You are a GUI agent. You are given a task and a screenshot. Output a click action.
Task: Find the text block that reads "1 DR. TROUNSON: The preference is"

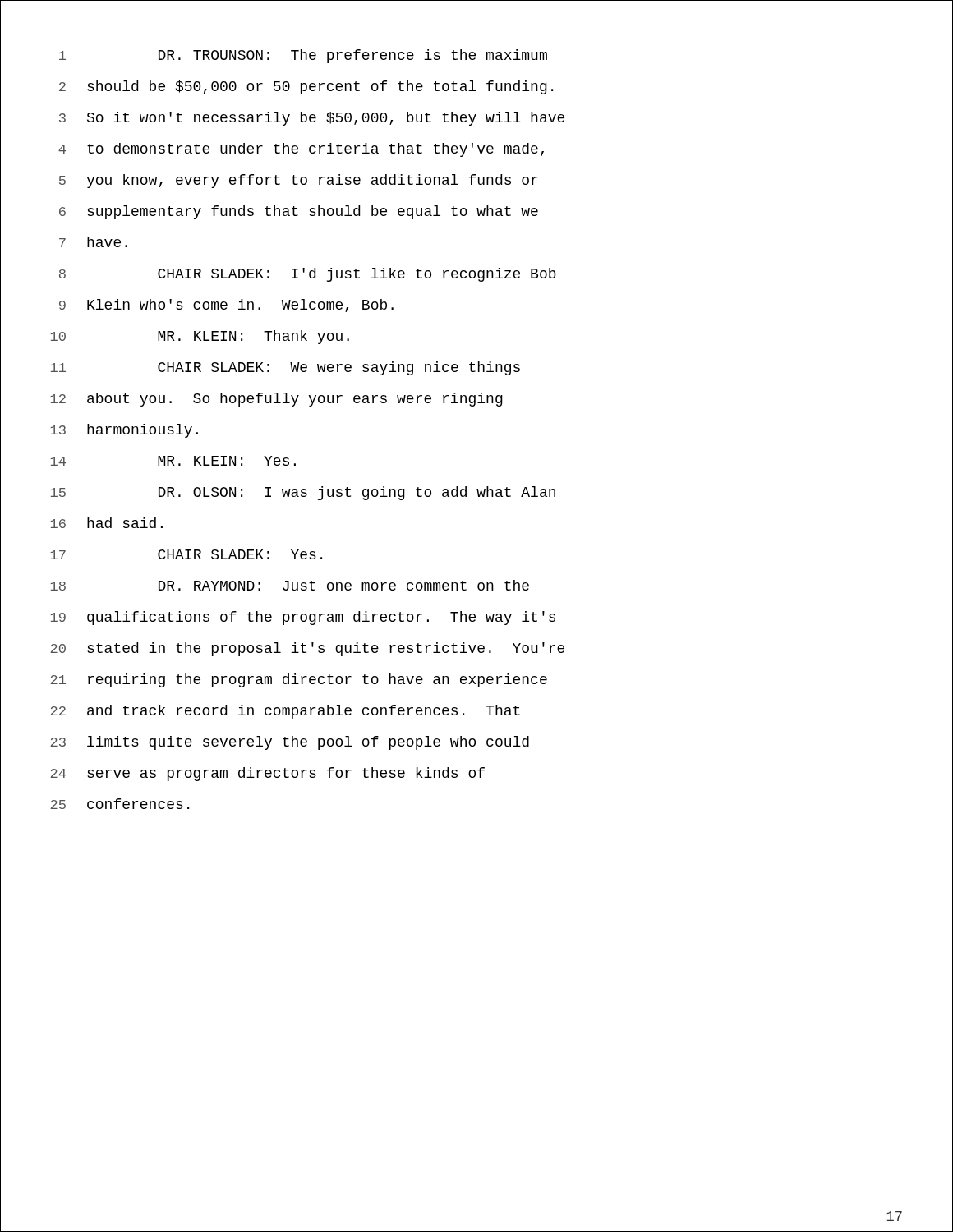(x=452, y=57)
